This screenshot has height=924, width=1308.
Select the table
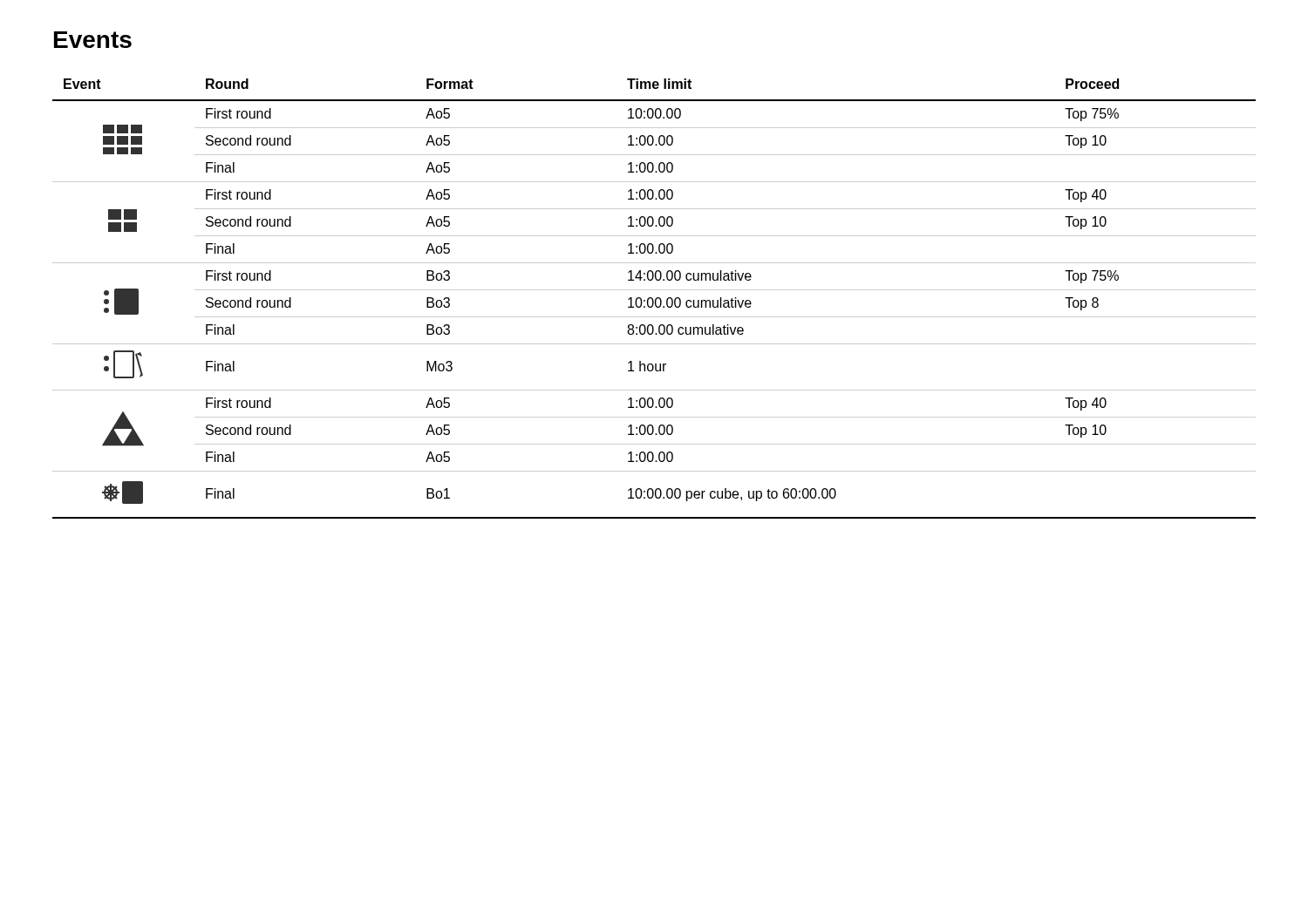click(x=654, y=294)
